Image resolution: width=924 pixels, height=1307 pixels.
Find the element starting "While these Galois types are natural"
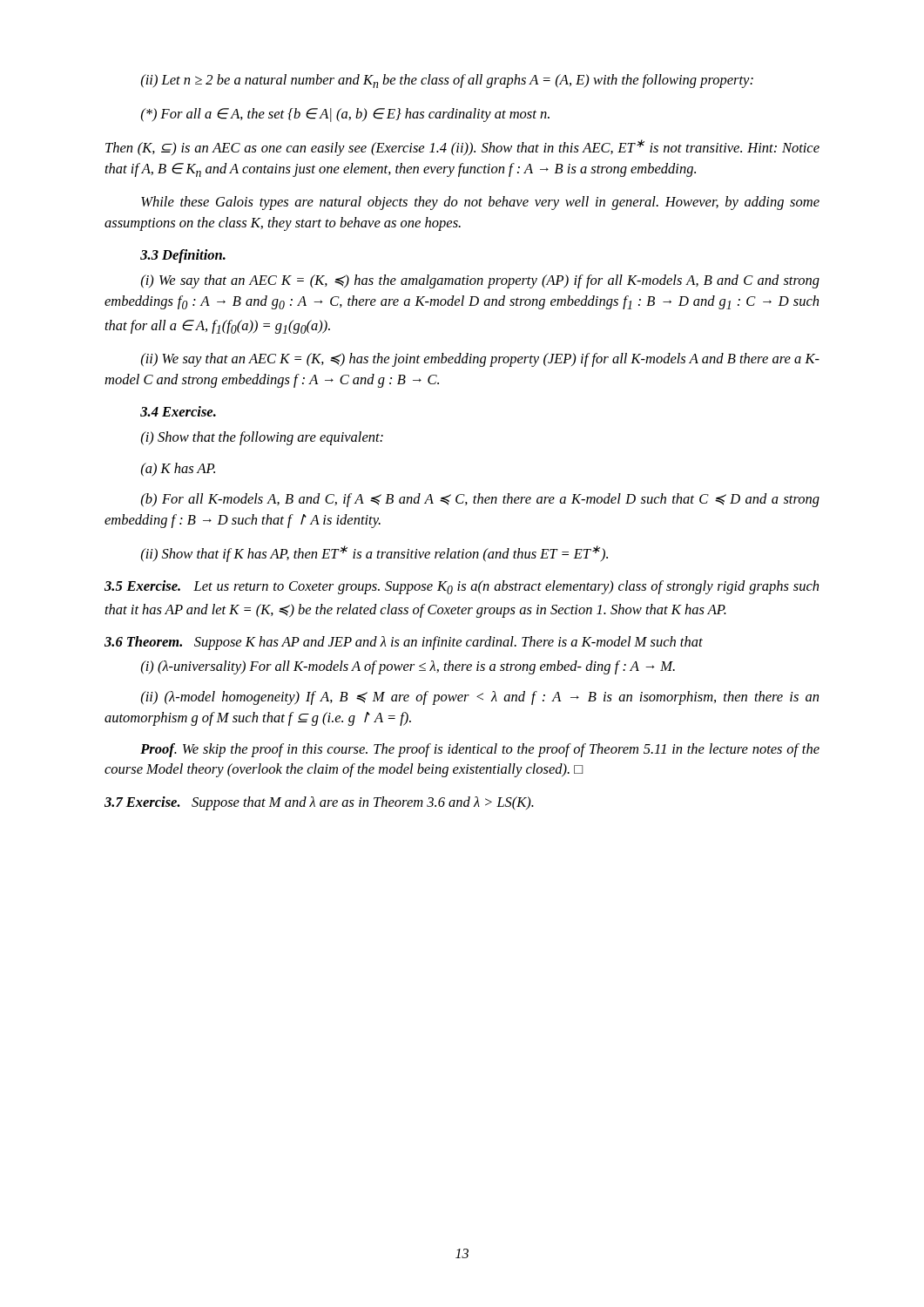tap(462, 213)
